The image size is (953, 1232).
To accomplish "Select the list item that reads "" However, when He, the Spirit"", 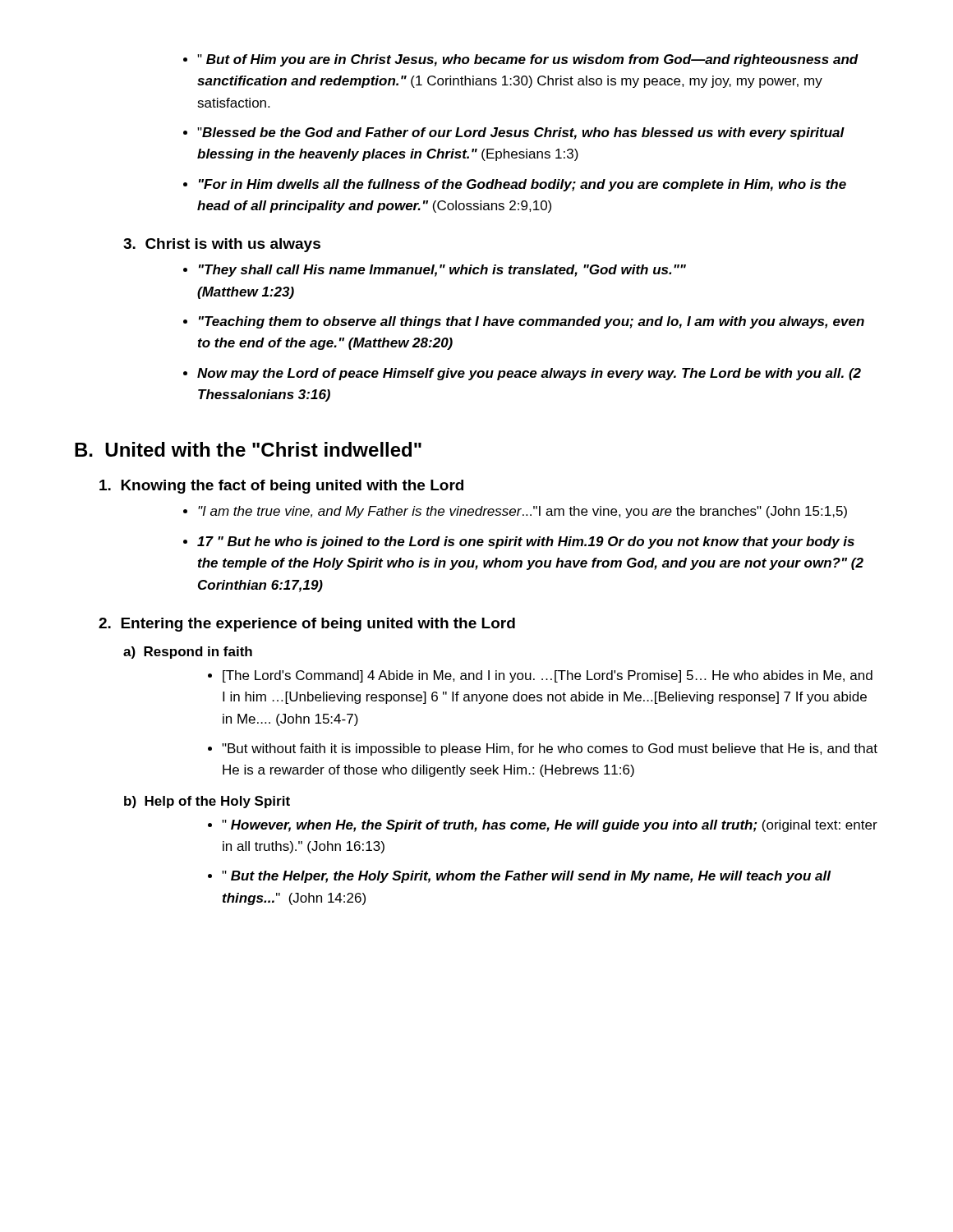I will pyautogui.click(x=538, y=862).
